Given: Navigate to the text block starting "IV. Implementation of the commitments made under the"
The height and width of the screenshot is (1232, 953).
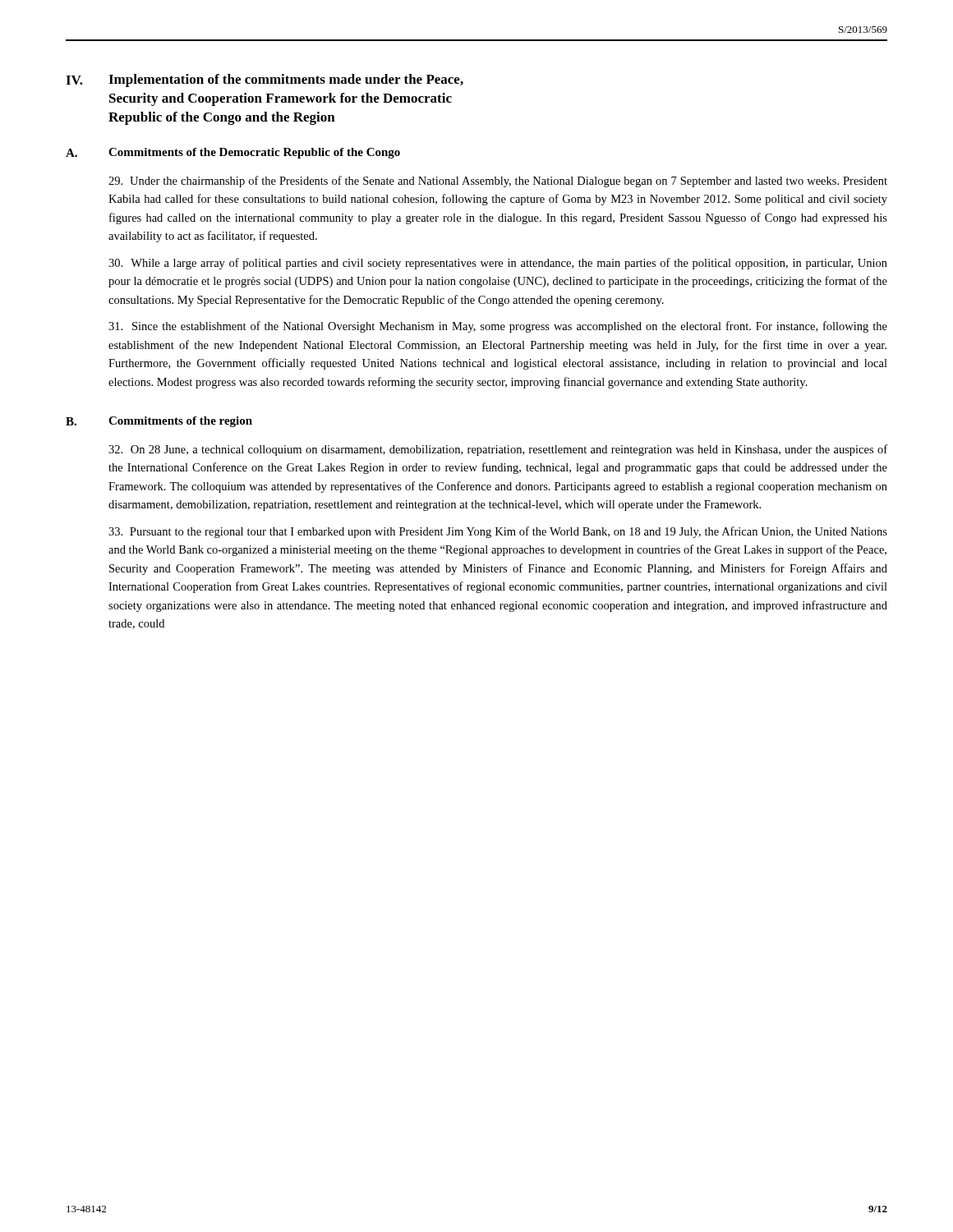Looking at the screenshot, I should click(x=265, y=99).
